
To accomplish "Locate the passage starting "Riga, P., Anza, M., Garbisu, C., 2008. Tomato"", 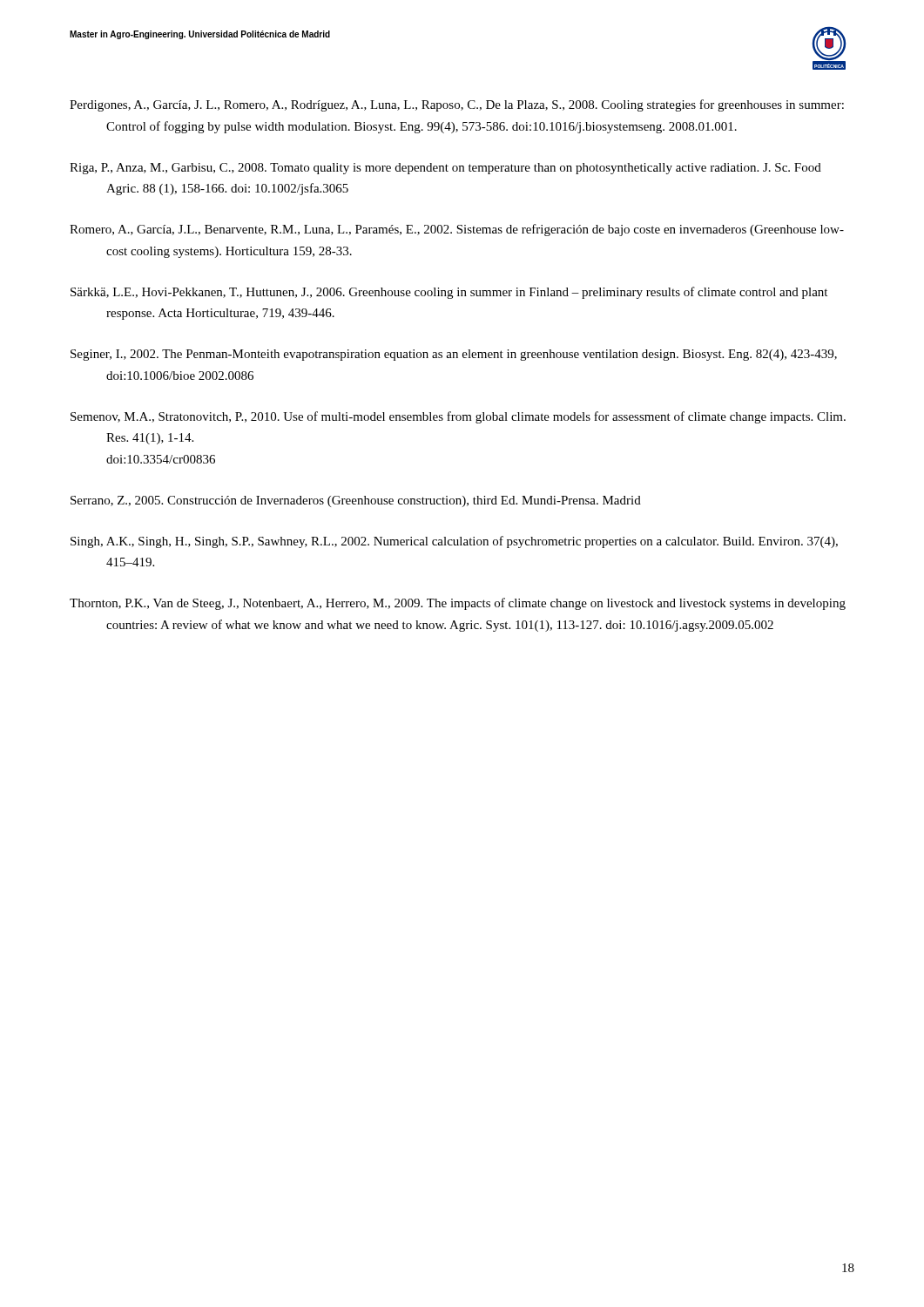I will (445, 178).
